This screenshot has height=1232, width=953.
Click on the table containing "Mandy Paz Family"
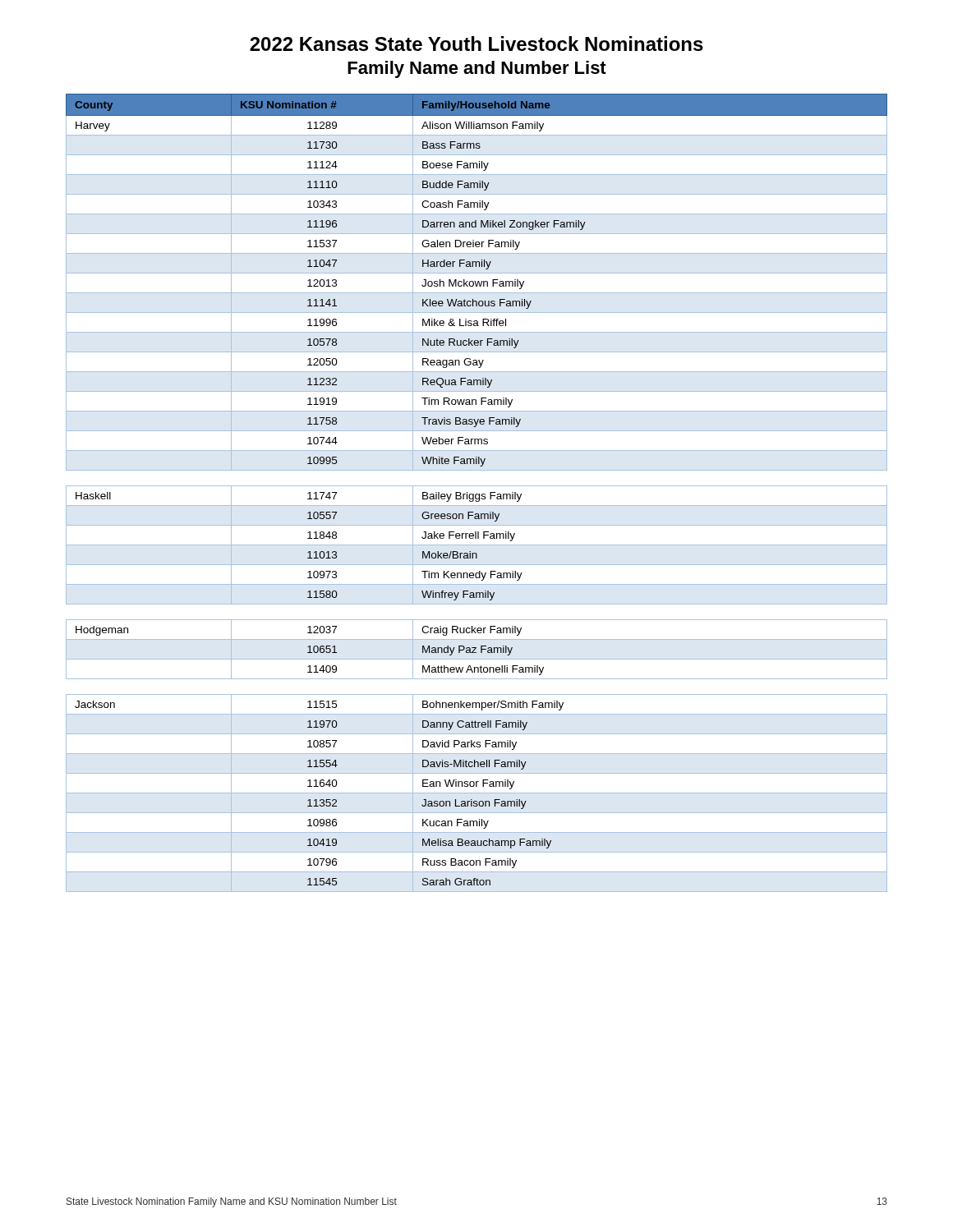tap(476, 649)
